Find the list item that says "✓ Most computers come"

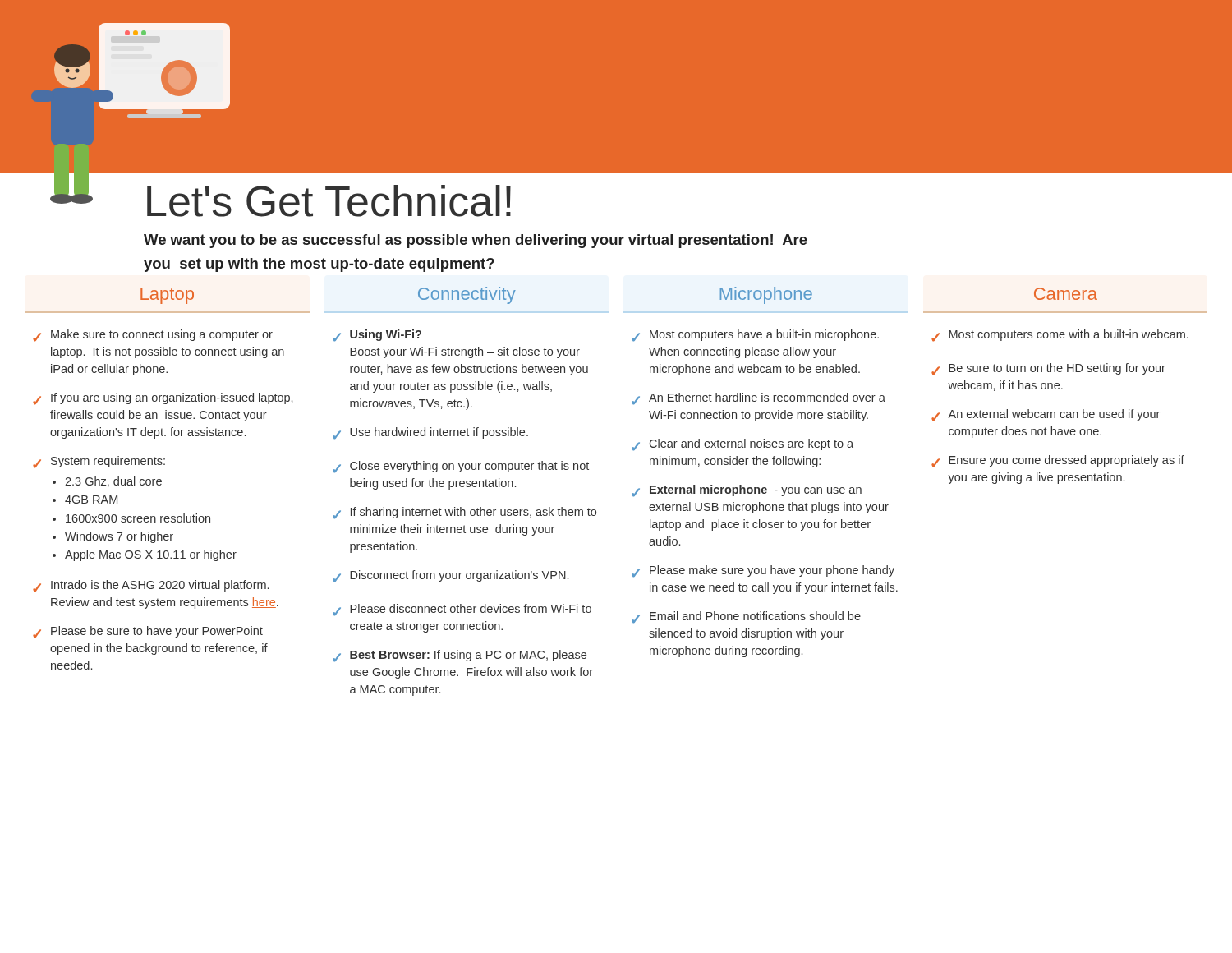coord(1065,337)
